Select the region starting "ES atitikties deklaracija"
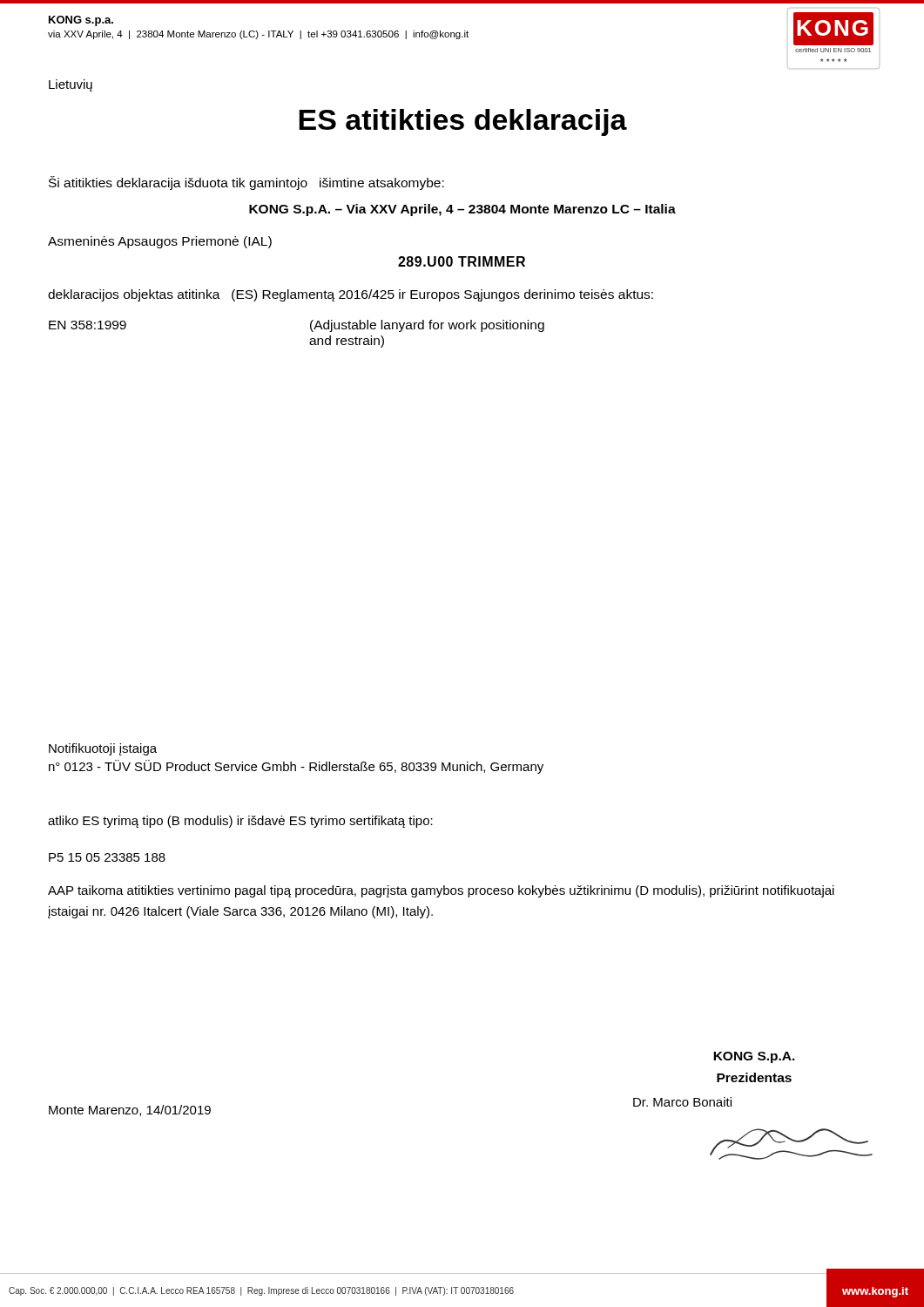 tap(462, 119)
